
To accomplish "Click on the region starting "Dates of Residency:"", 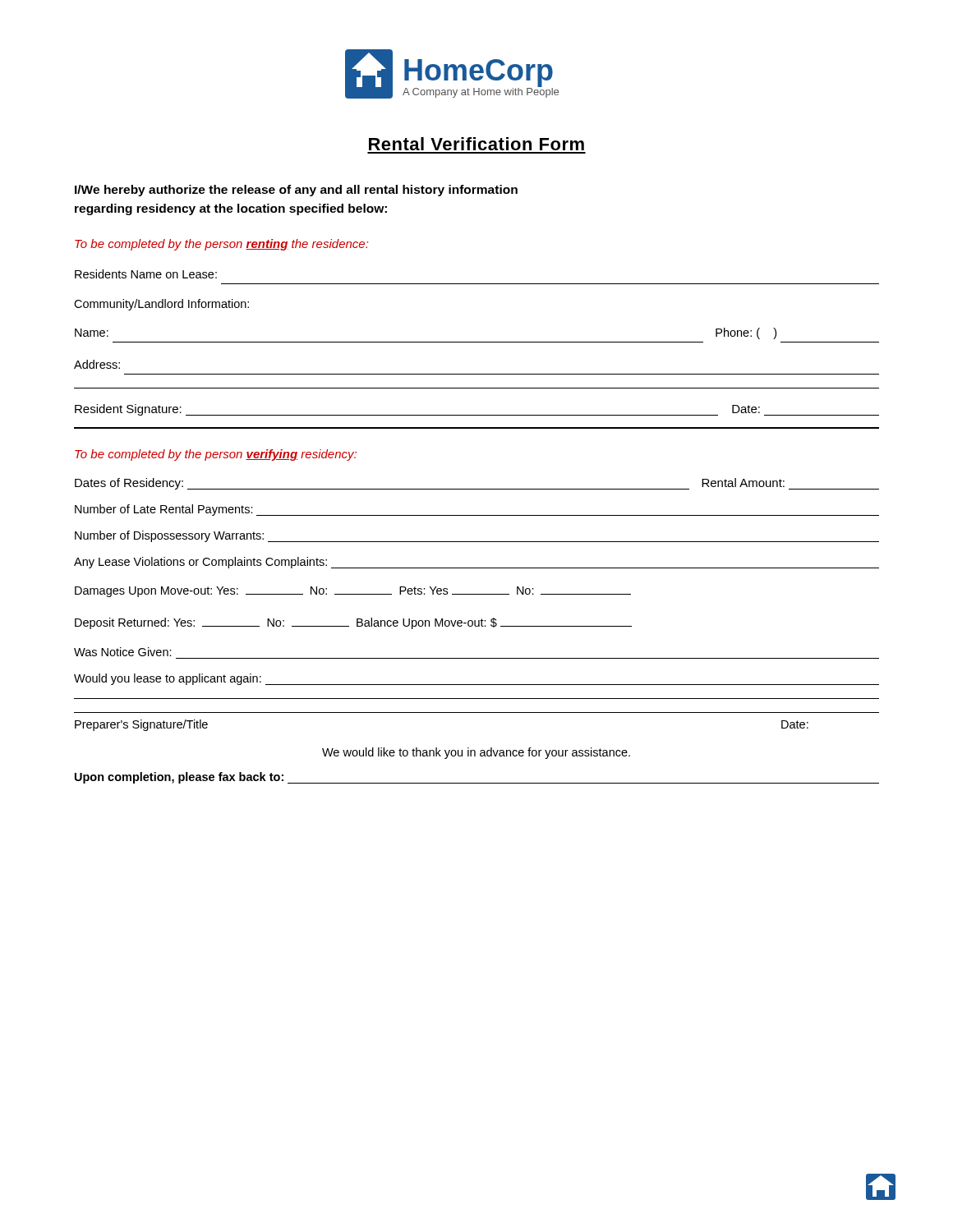I will click(x=476, y=483).
